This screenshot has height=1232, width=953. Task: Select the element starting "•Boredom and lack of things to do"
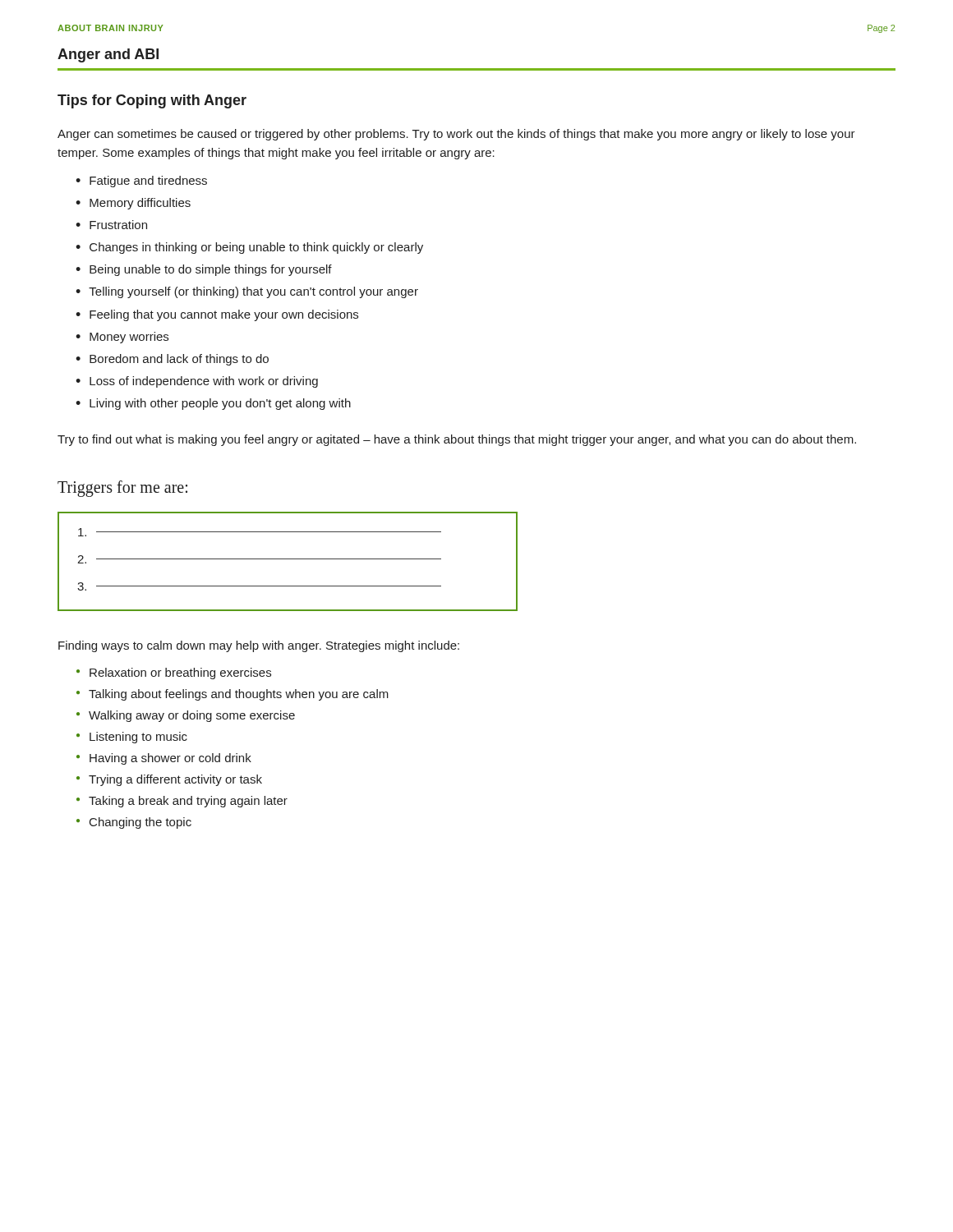(172, 359)
